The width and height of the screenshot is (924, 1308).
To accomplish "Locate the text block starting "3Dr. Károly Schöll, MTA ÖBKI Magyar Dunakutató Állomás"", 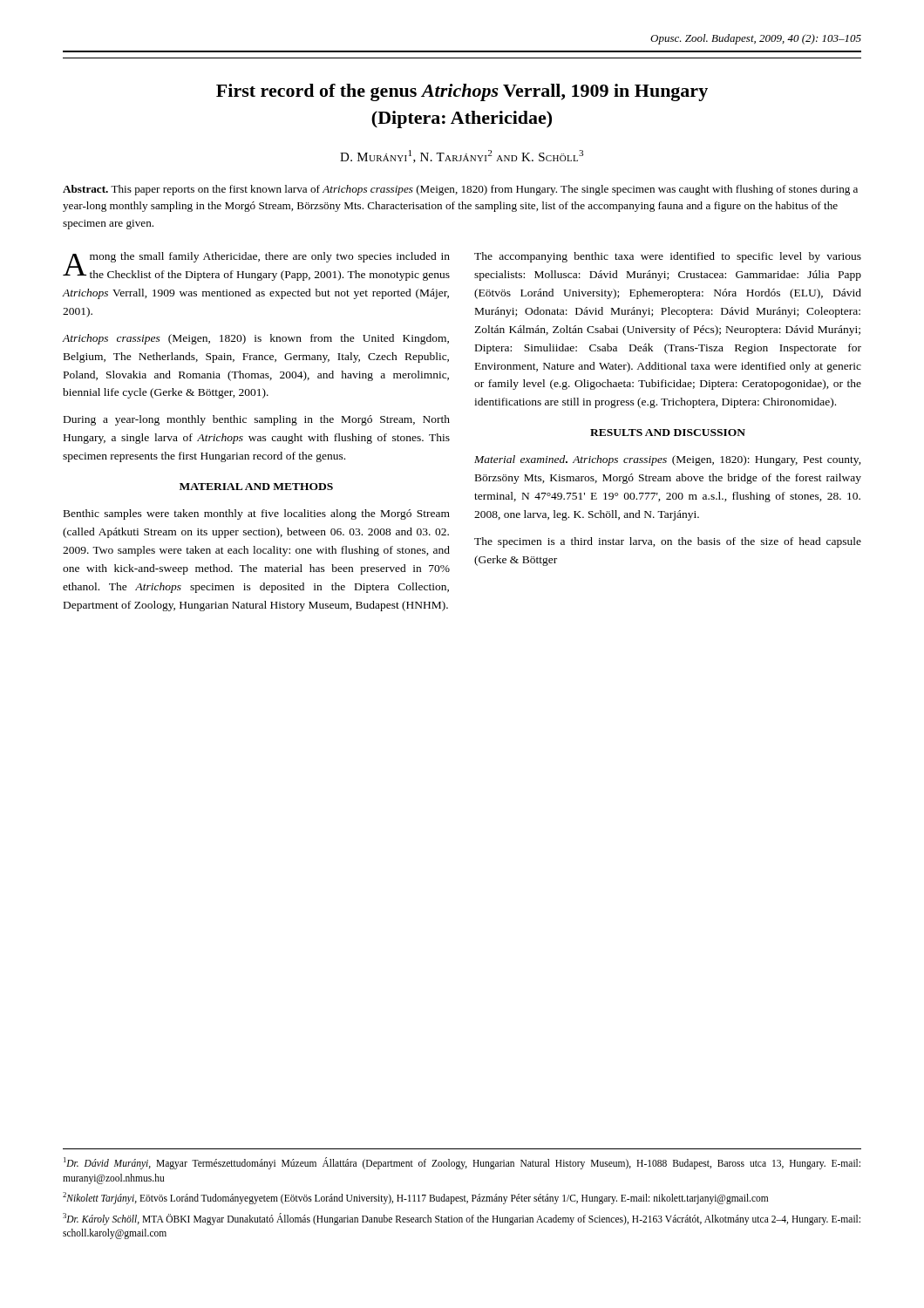I will coord(462,1226).
